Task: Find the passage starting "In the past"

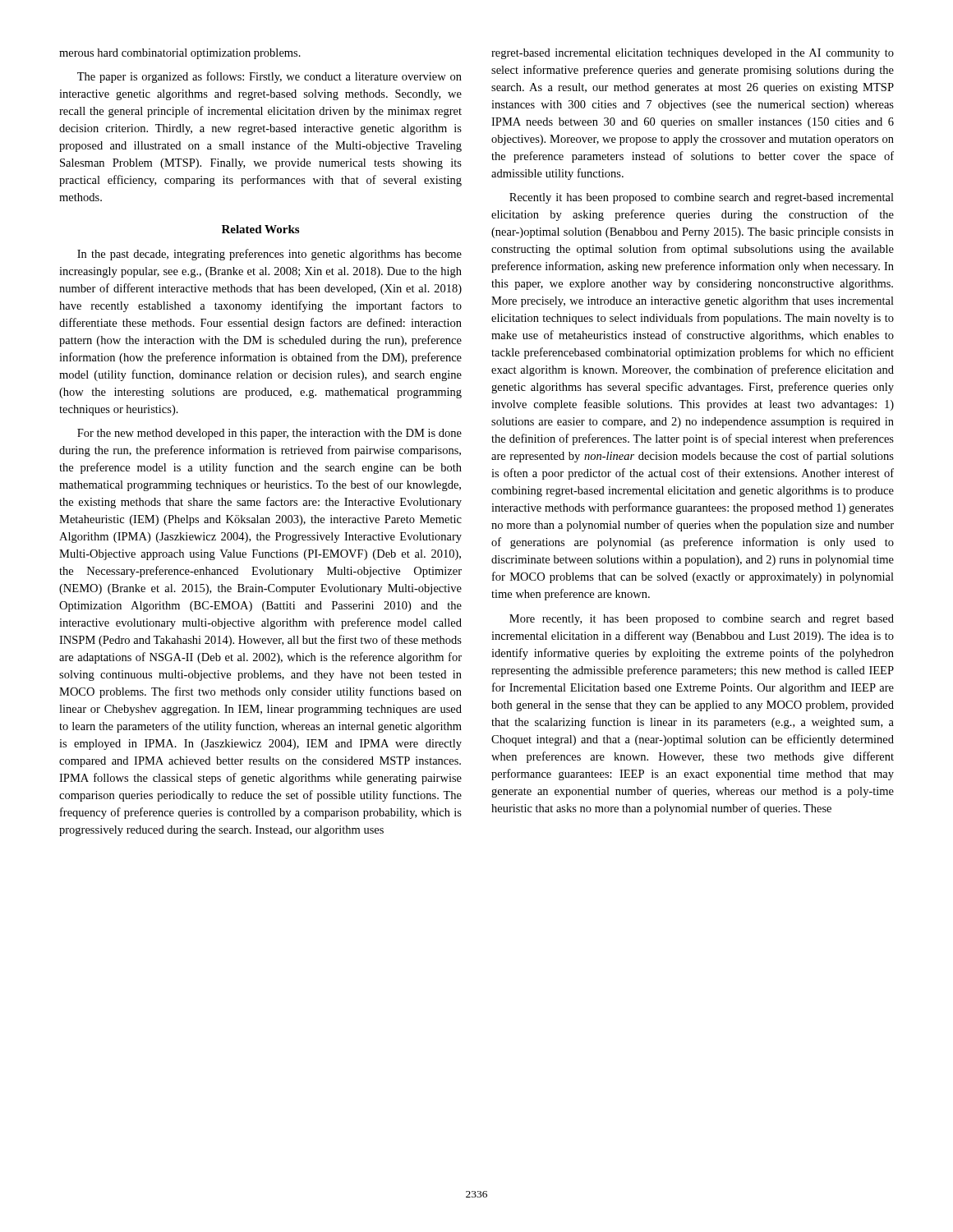Action: click(260, 542)
